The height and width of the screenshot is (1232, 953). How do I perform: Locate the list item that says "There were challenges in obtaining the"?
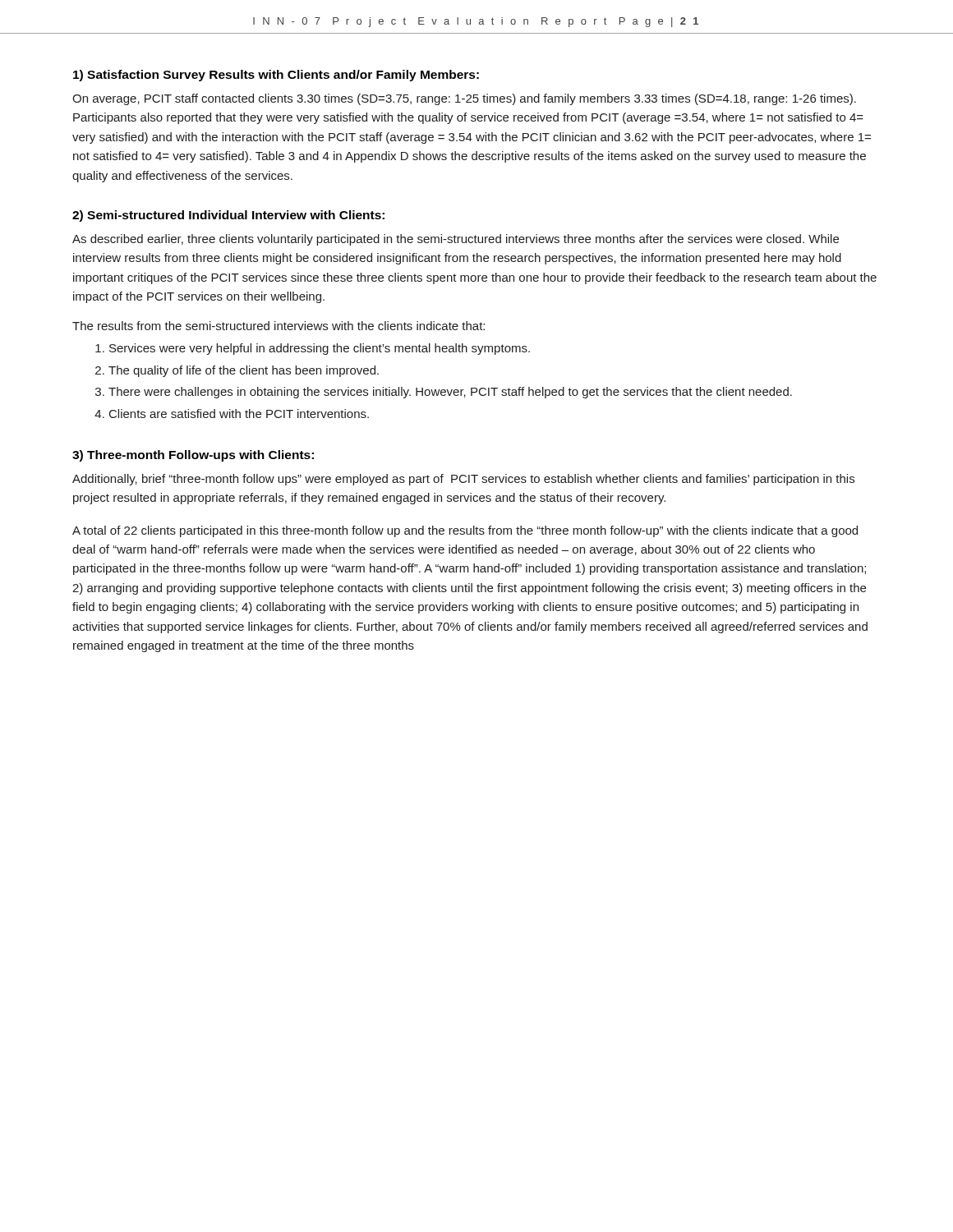[451, 392]
